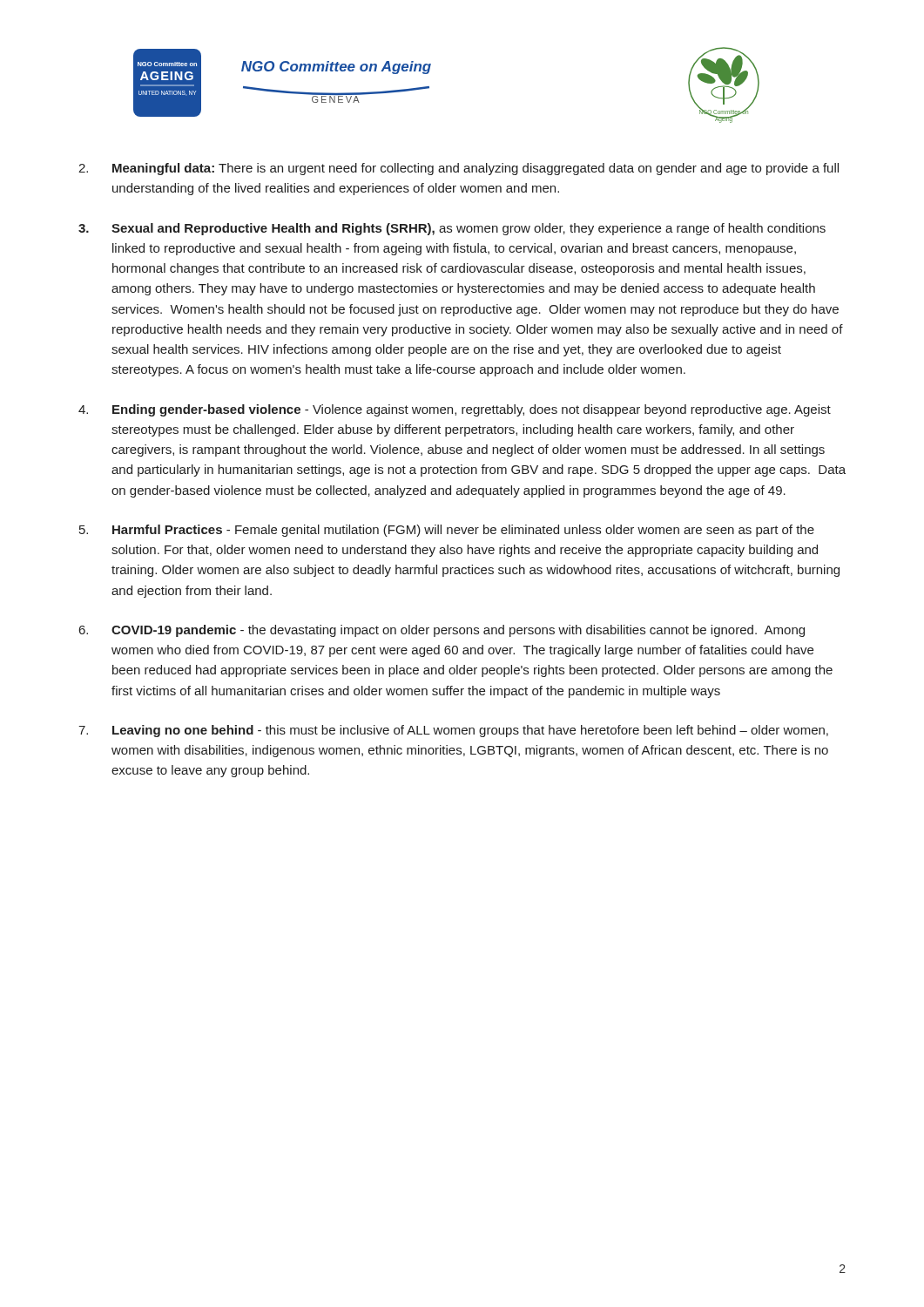Find the list item that reads "7. Leaving no one behind - this must"
This screenshot has height=1307, width=924.
462,750
